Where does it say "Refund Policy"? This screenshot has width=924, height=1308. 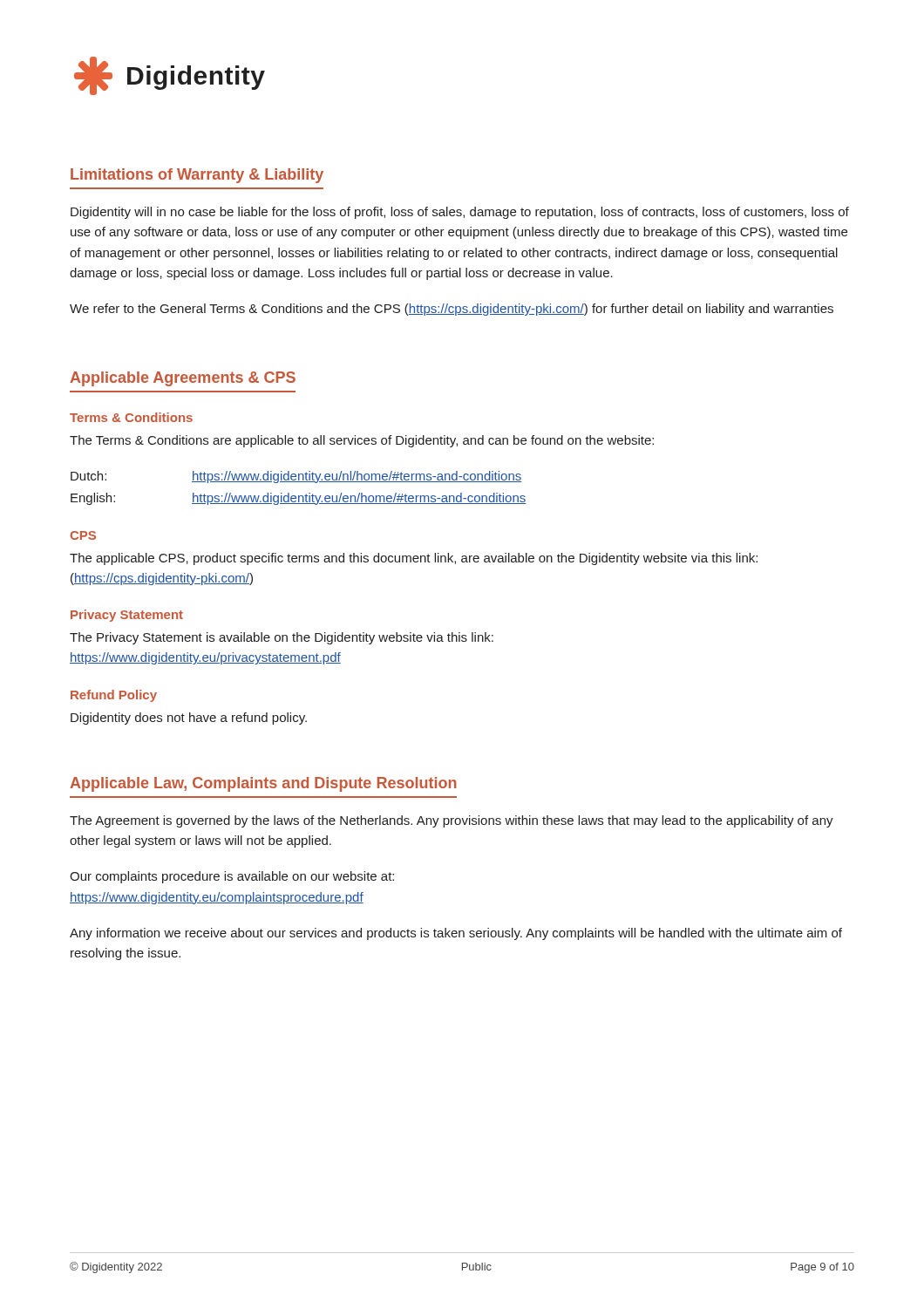pos(114,696)
